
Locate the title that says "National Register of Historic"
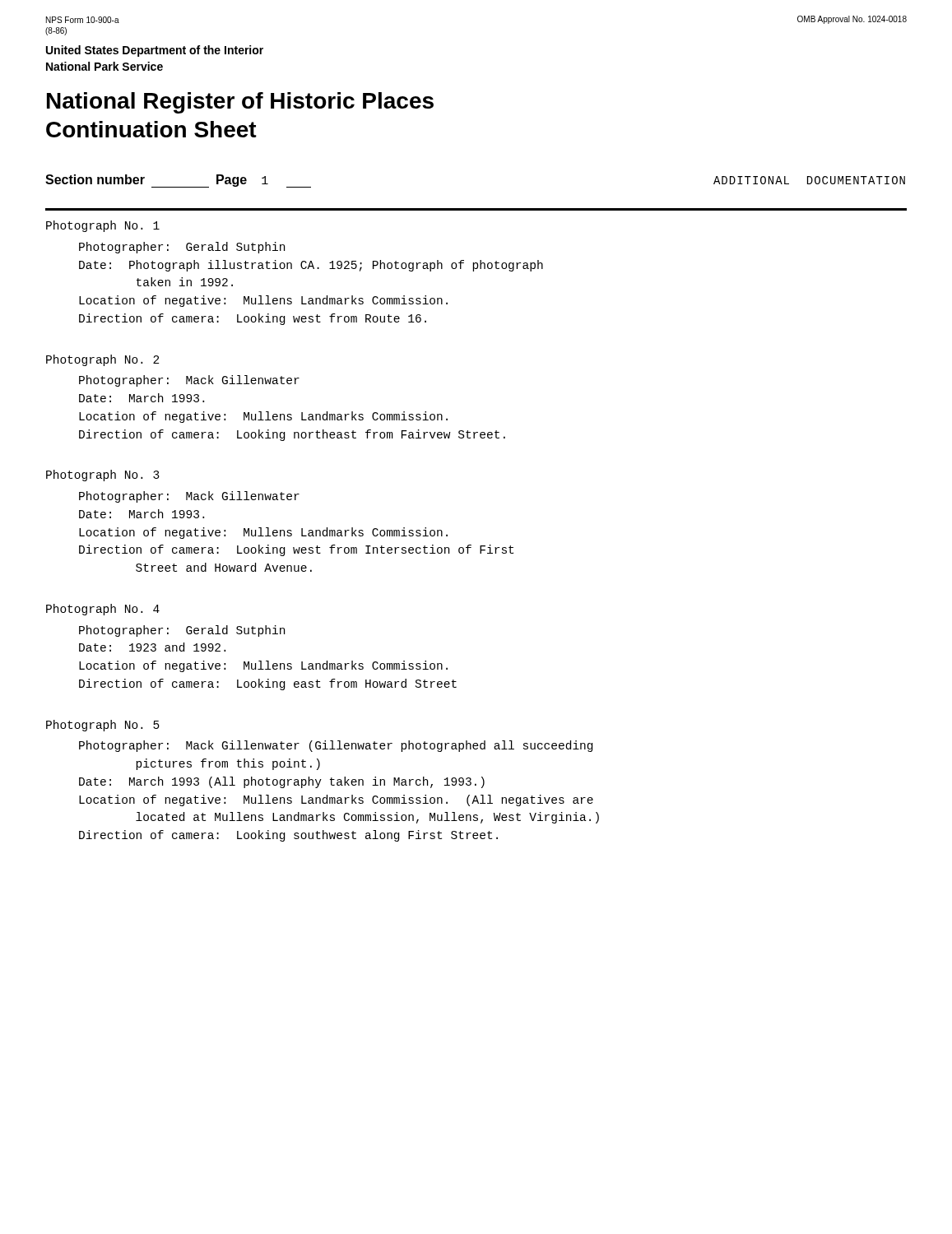[240, 115]
